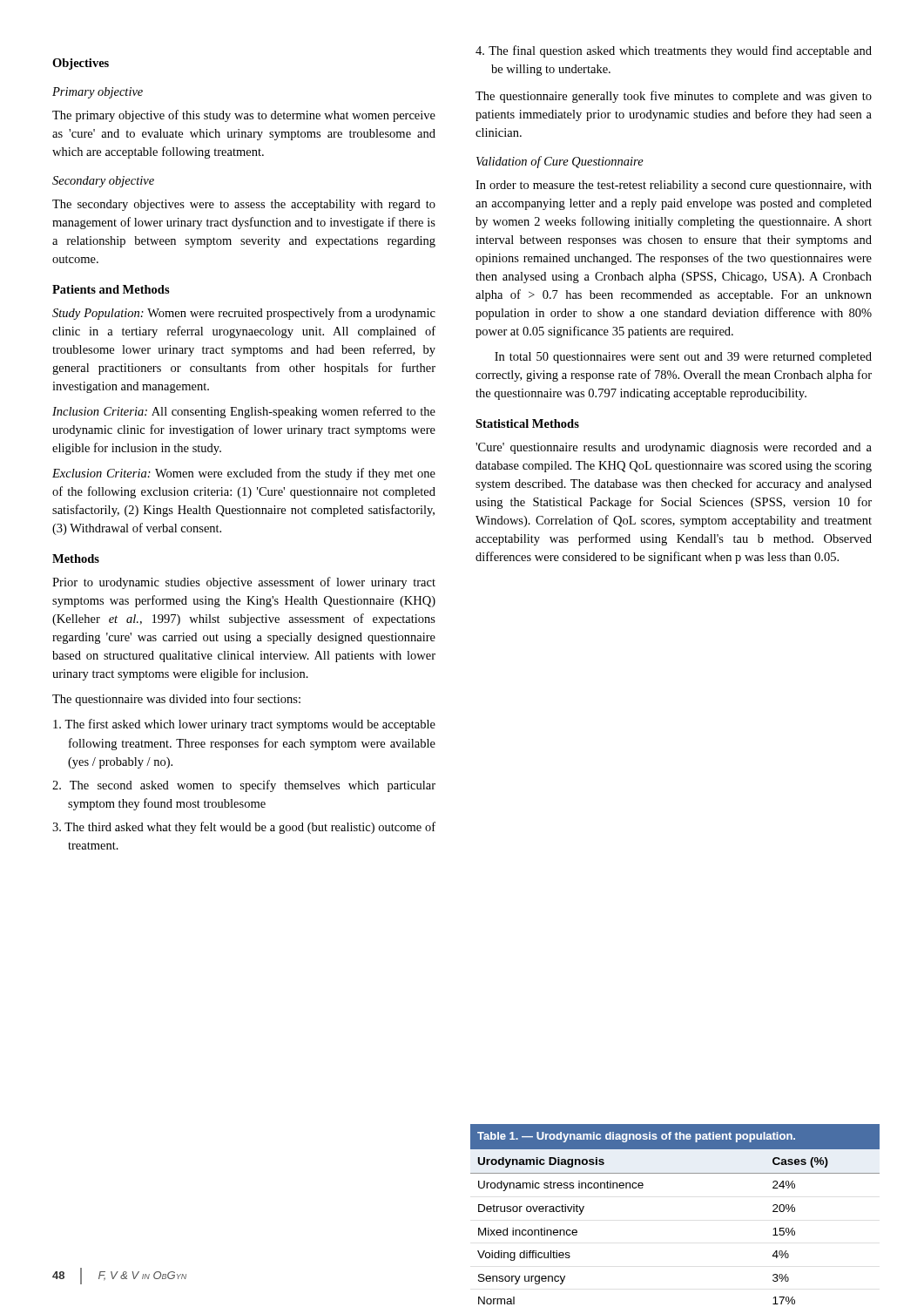Locate the passage starting "In total 50 questionnaires were sent"
This screenshot has width=924, height=1307.
[x=674, y=375]
